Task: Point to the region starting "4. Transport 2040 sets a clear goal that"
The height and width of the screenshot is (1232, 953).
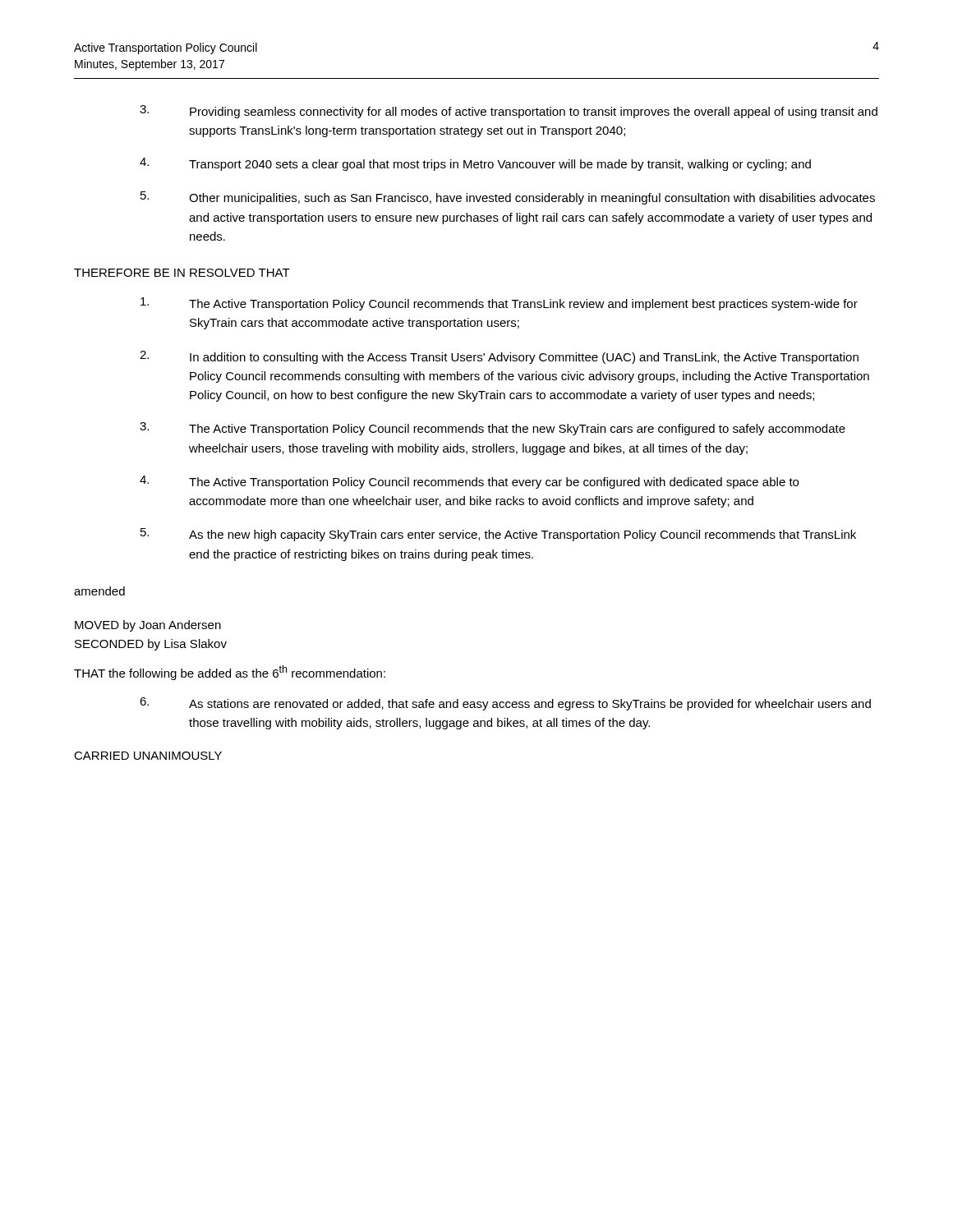Action: (509, 164)
